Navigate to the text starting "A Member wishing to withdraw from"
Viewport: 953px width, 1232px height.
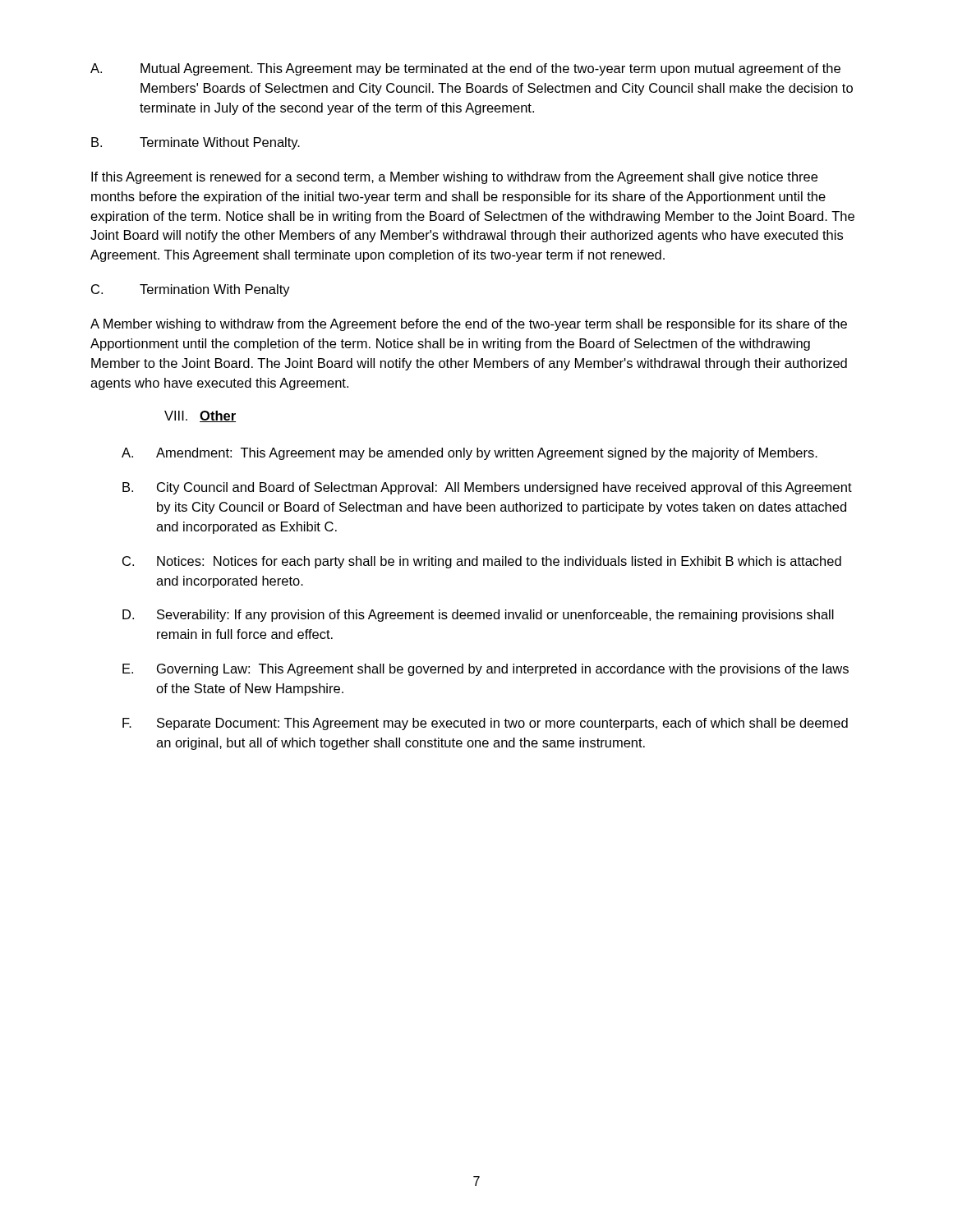[x=469, y=353]
